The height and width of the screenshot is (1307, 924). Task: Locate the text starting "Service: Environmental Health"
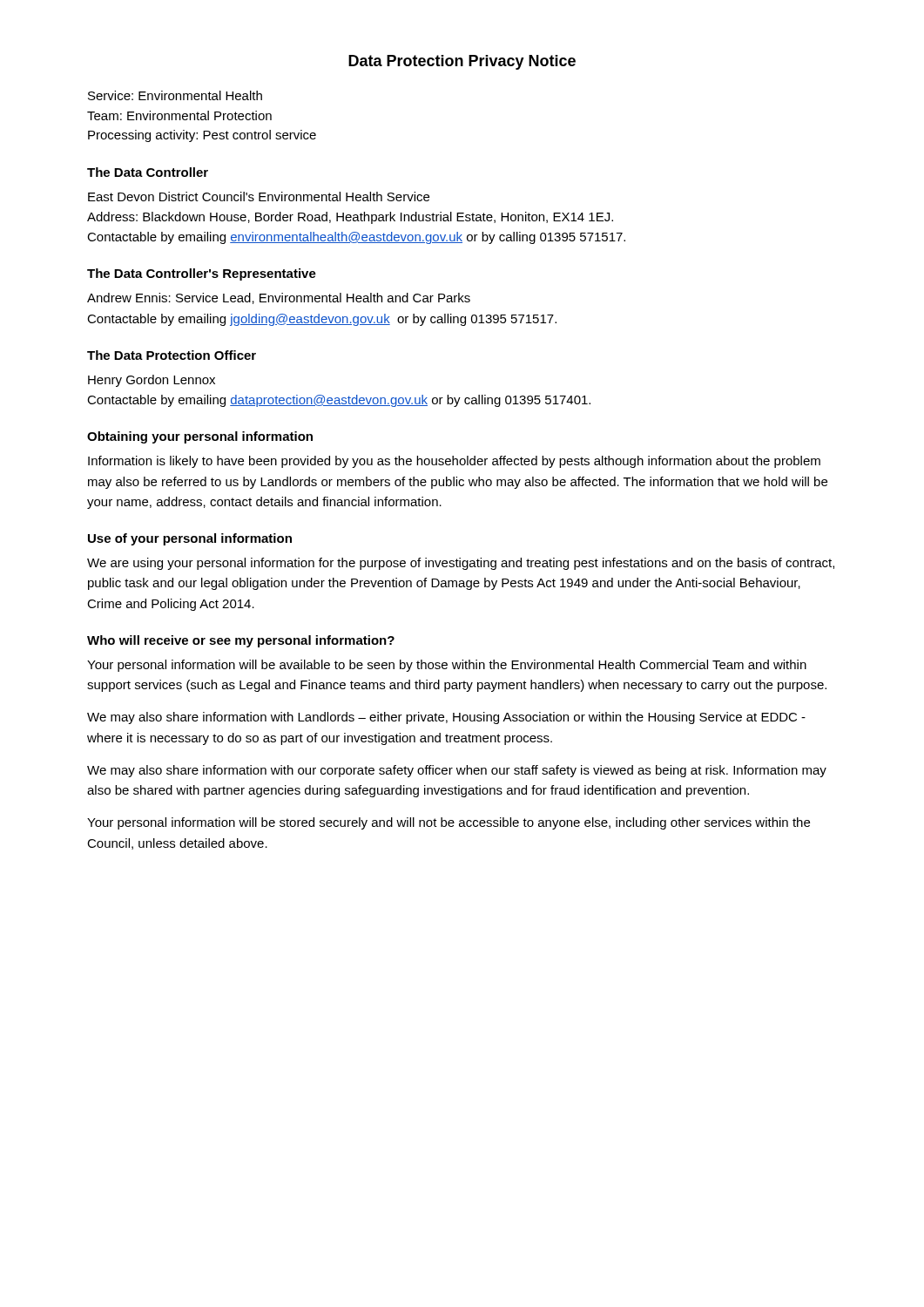click(x=202, y=115)
